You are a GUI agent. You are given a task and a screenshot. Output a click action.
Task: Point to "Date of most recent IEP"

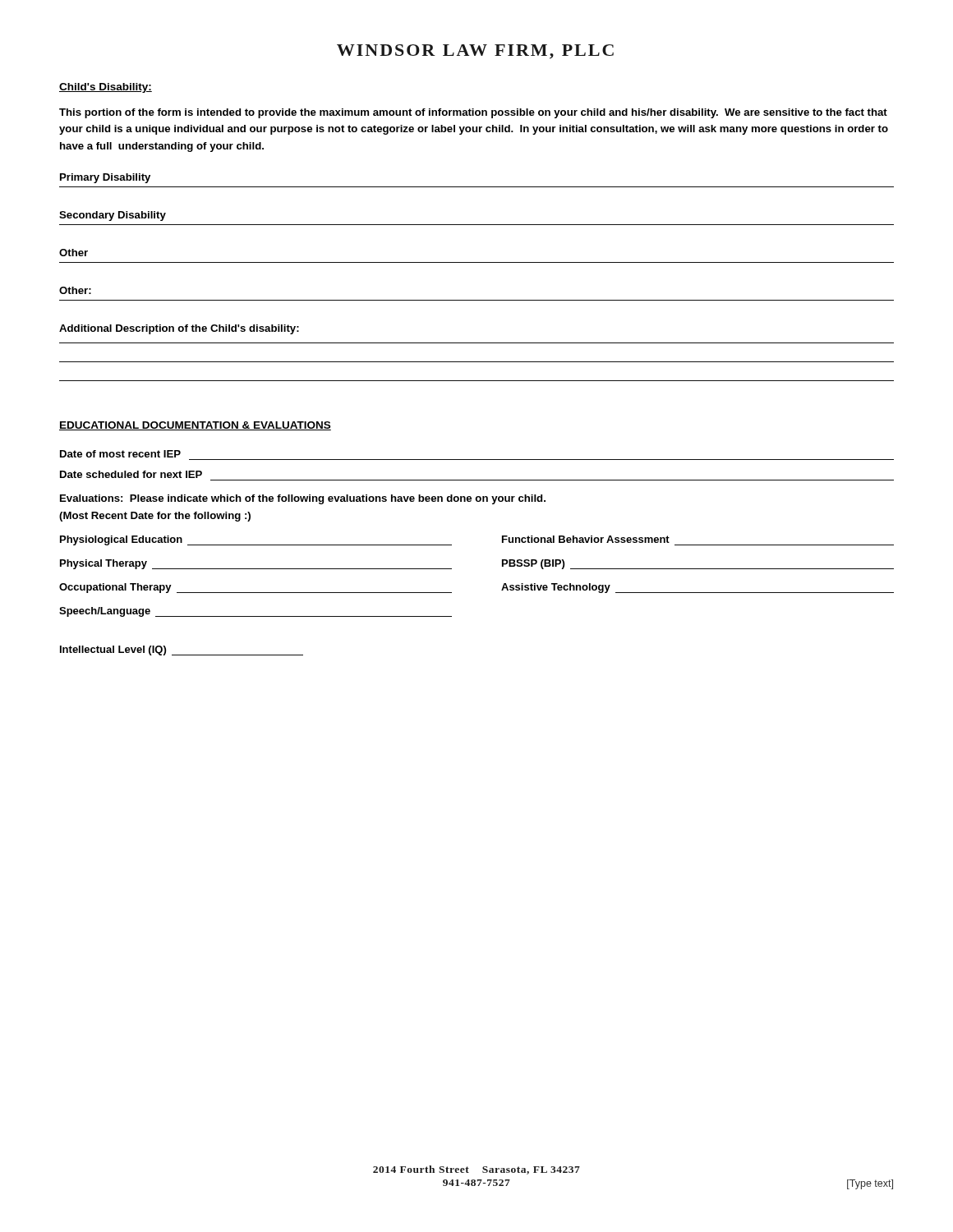tap(476, 454)
